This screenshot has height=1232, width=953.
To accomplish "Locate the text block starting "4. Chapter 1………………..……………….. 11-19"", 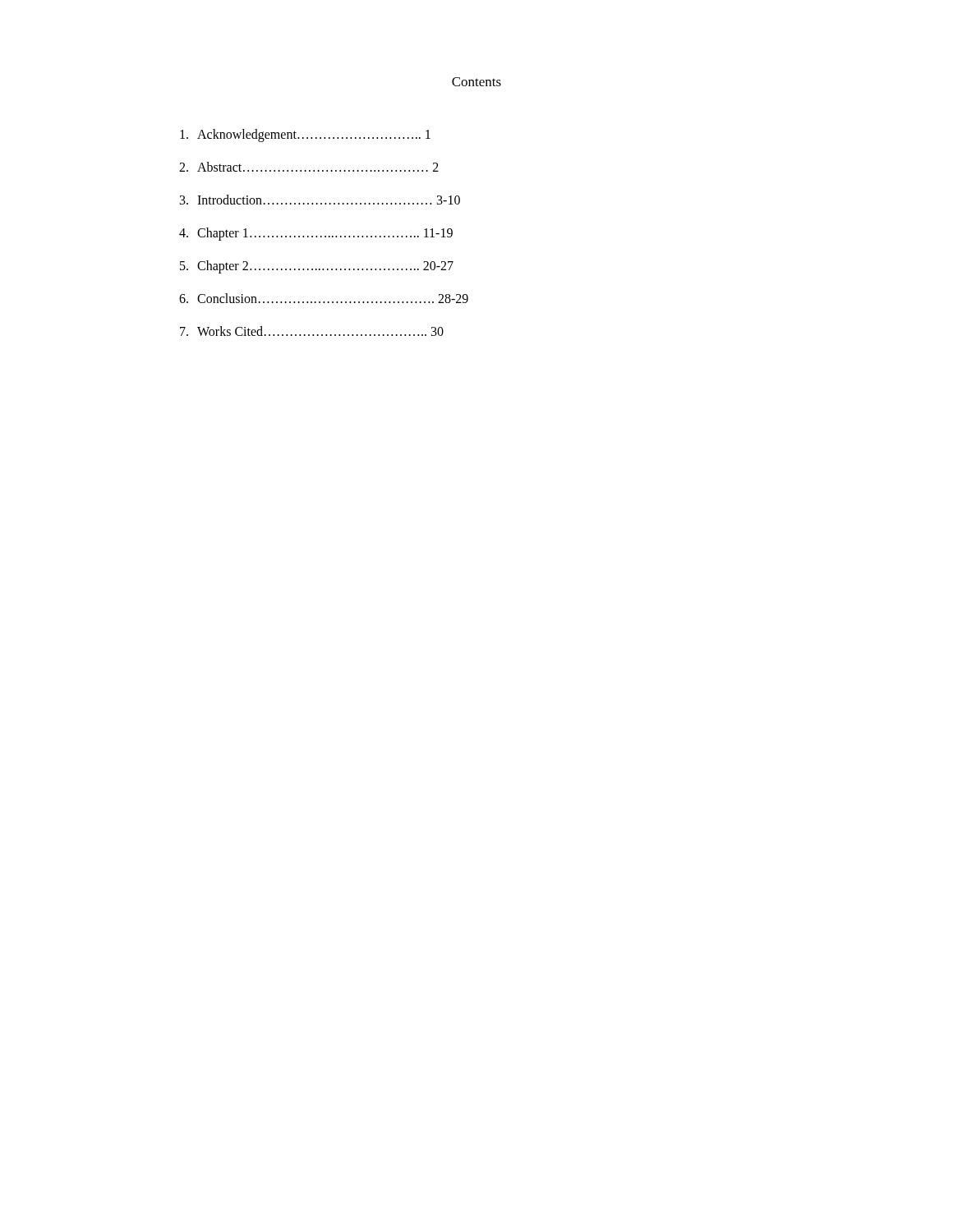I will coord(316,234).
